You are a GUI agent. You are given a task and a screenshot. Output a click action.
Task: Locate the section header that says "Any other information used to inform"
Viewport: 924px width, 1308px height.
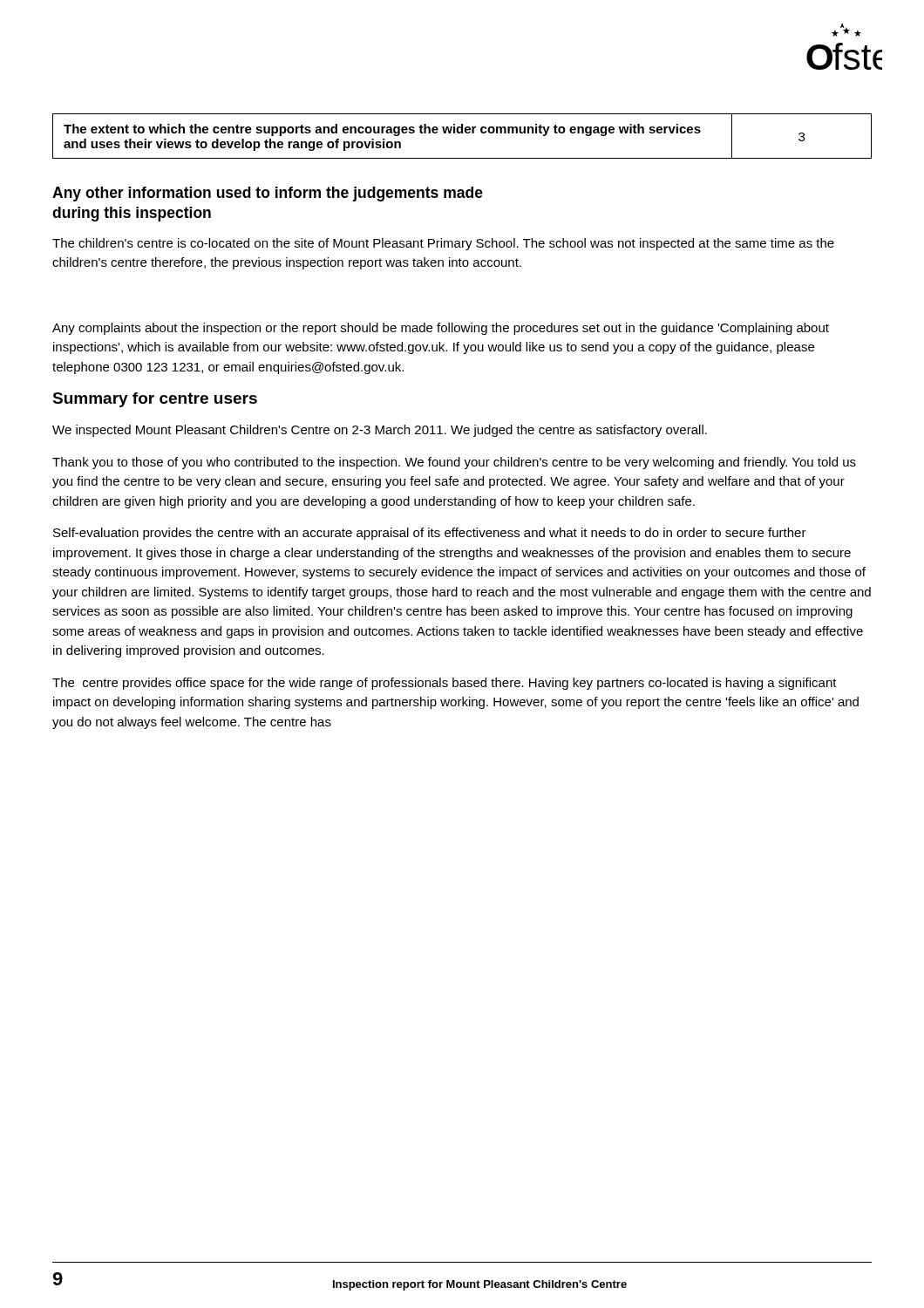[268, 203]
